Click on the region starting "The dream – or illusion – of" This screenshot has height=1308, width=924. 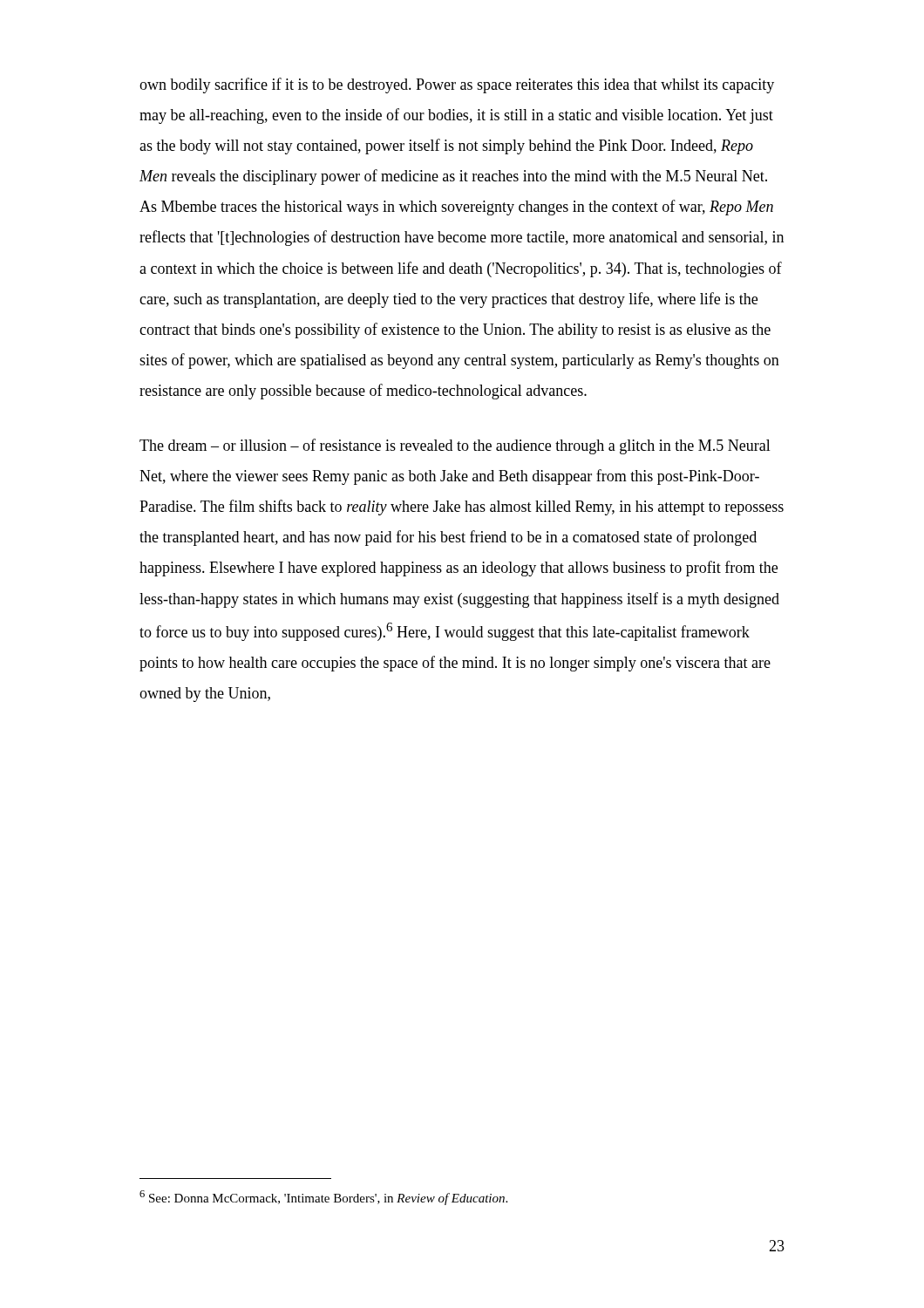click(x=462, y=569)
